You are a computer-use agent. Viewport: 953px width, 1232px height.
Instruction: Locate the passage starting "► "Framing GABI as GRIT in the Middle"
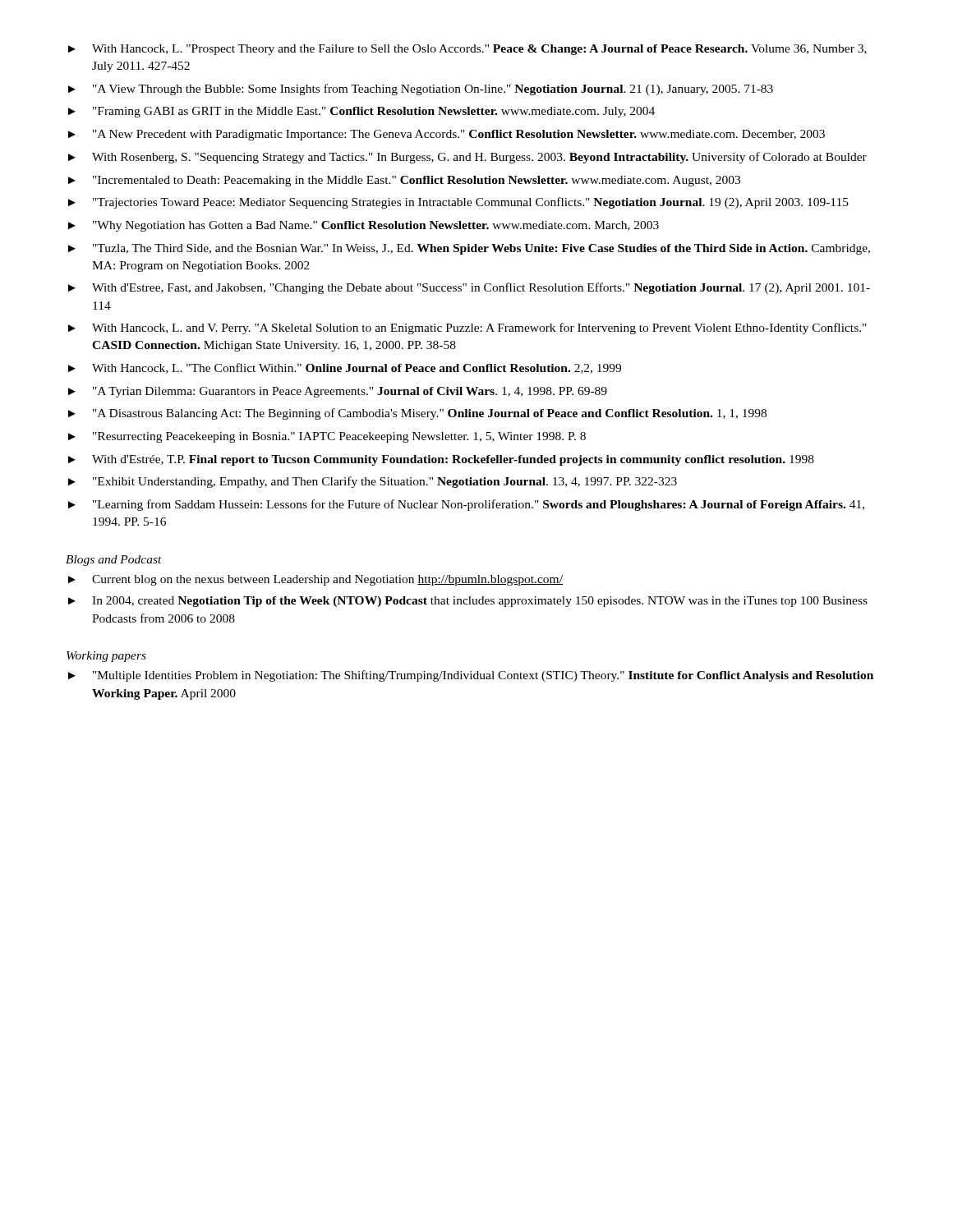(x=476, y=111)
